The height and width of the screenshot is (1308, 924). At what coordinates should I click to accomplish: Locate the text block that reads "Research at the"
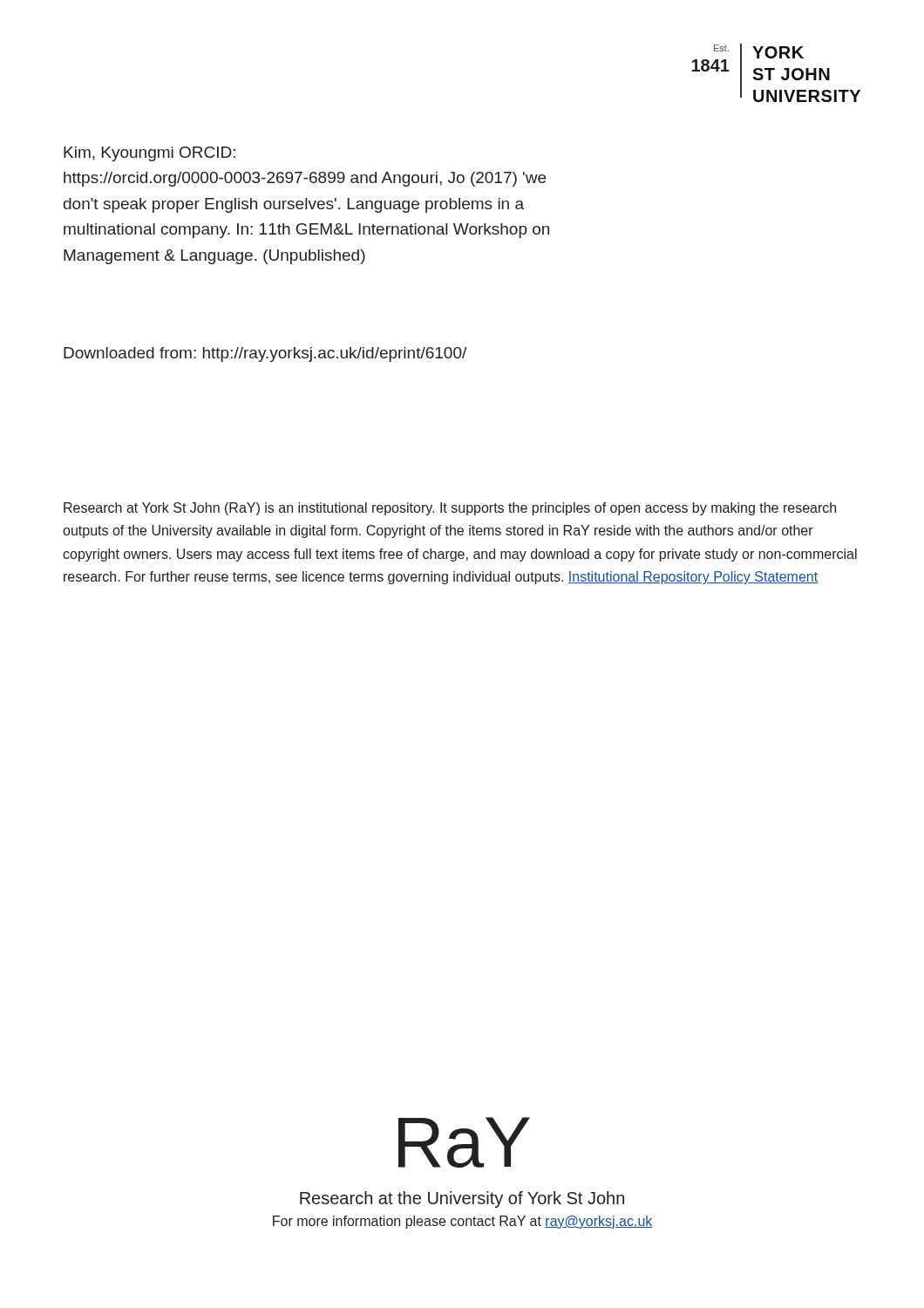pyautogui.click(x=462, y=1198)
